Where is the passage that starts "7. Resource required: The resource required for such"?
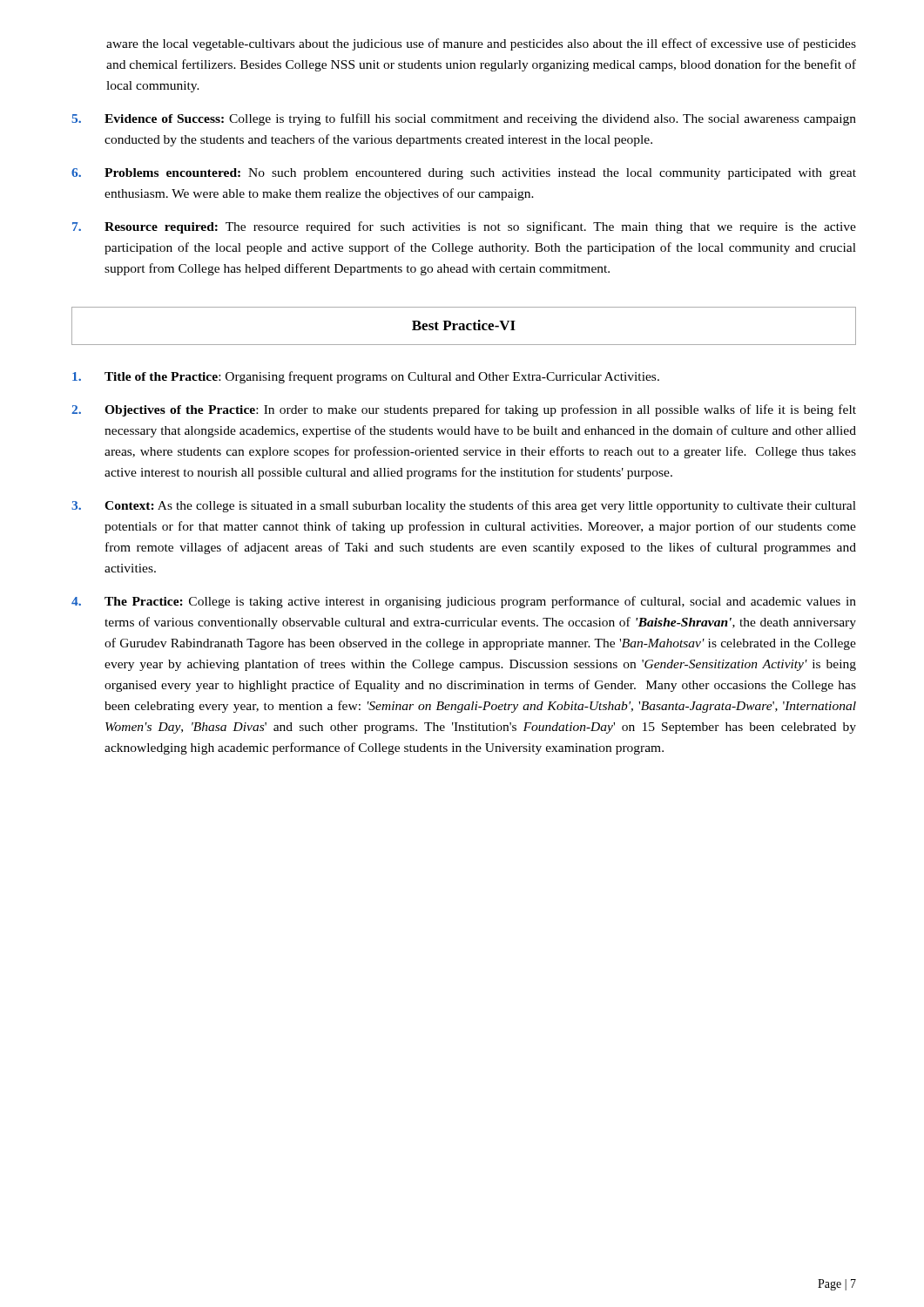924x1307 pixels. click(x=464, y=248)
